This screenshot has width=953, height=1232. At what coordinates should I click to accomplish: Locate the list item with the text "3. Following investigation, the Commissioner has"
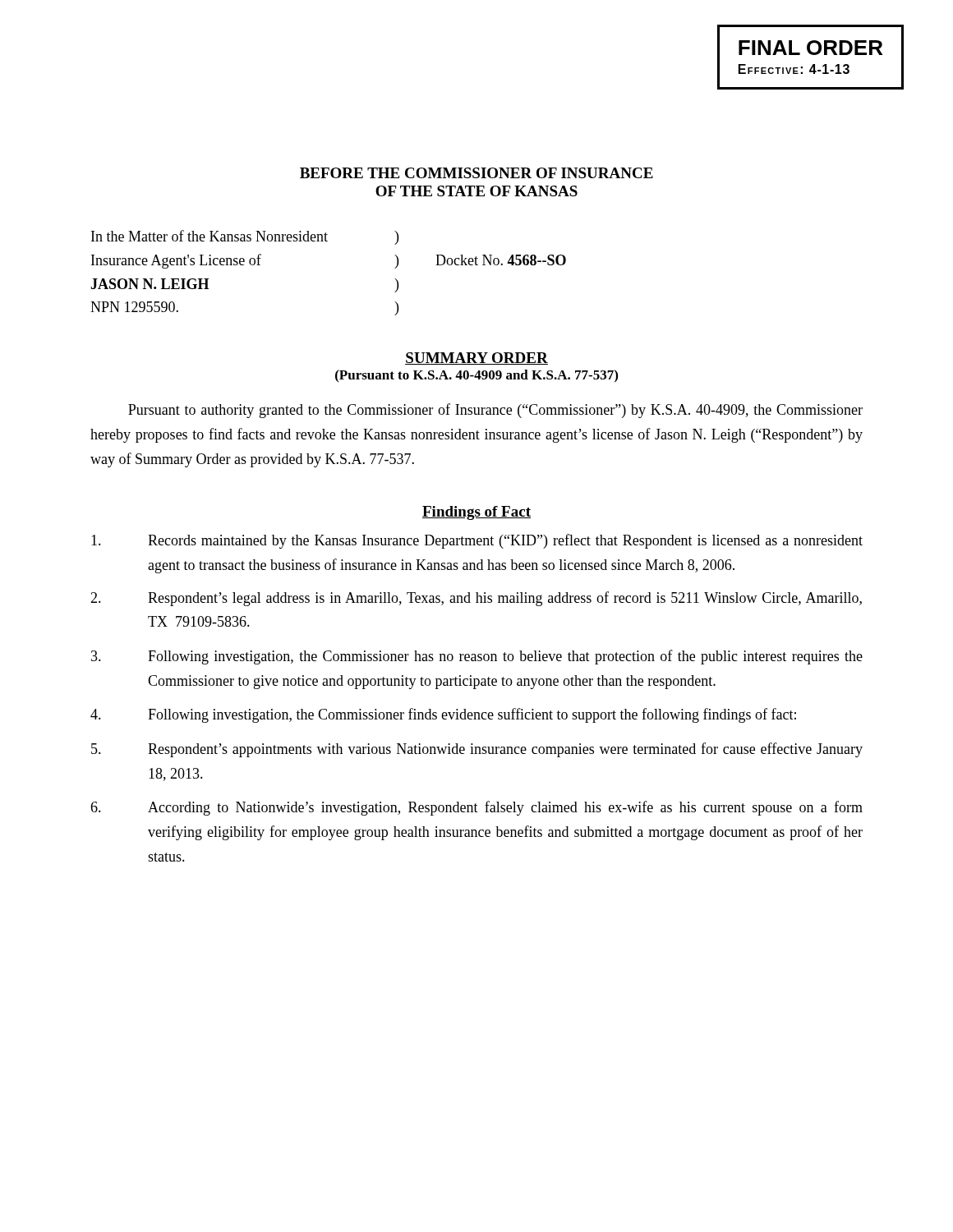point(476,669)
